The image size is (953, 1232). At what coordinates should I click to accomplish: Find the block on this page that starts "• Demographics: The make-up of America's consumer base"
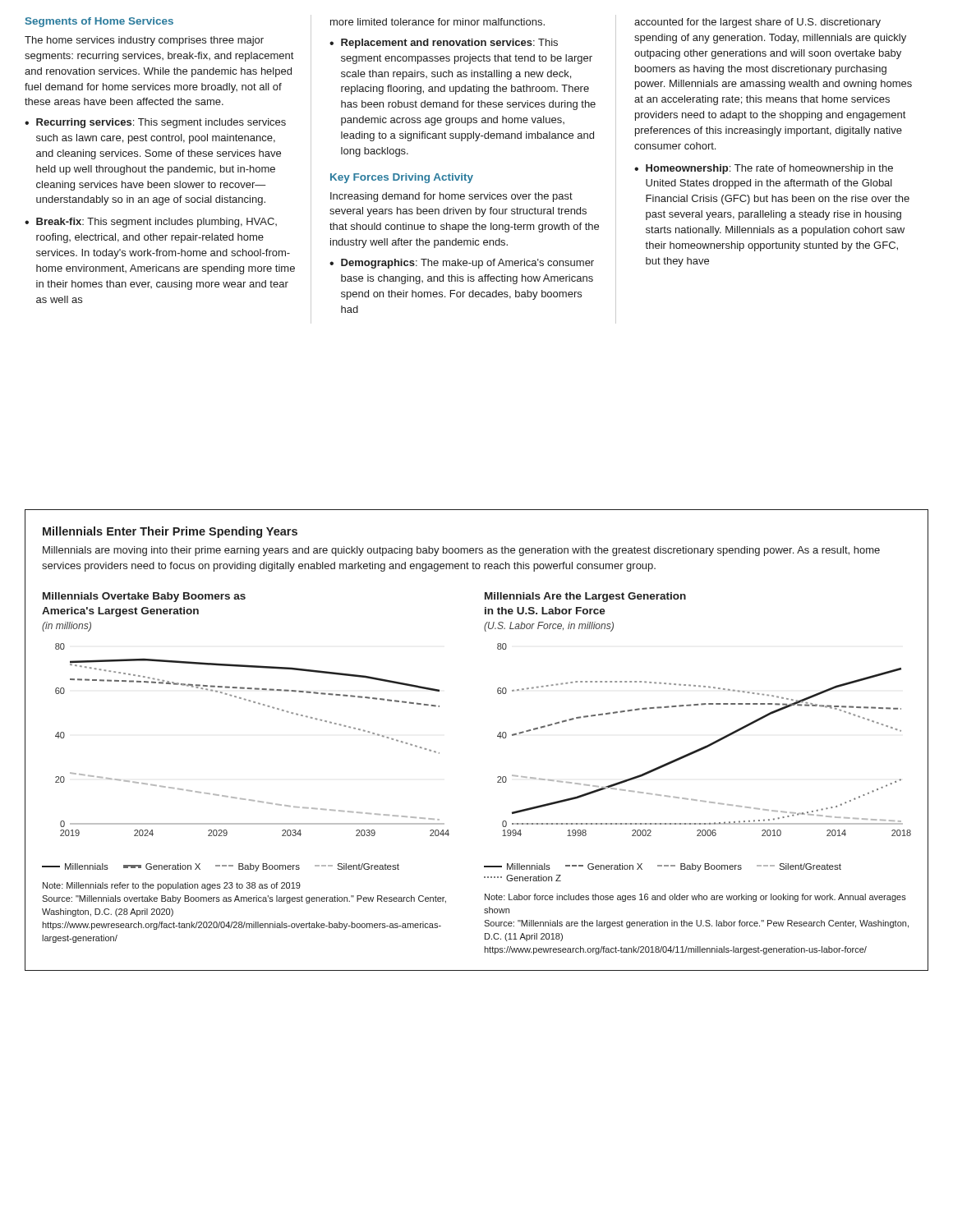(x=465, y=286)
